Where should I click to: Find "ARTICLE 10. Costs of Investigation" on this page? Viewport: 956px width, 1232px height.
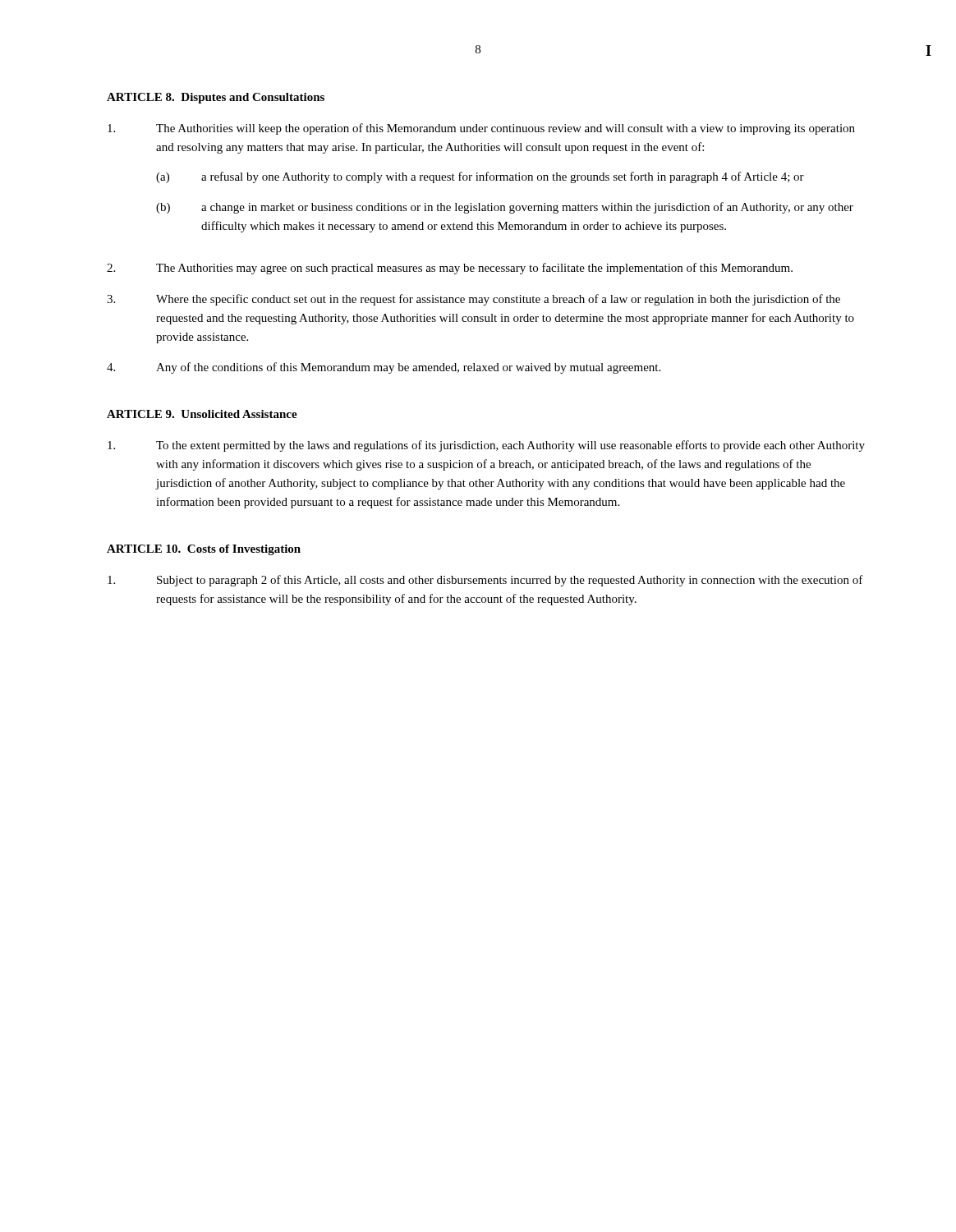coord(204,548)
